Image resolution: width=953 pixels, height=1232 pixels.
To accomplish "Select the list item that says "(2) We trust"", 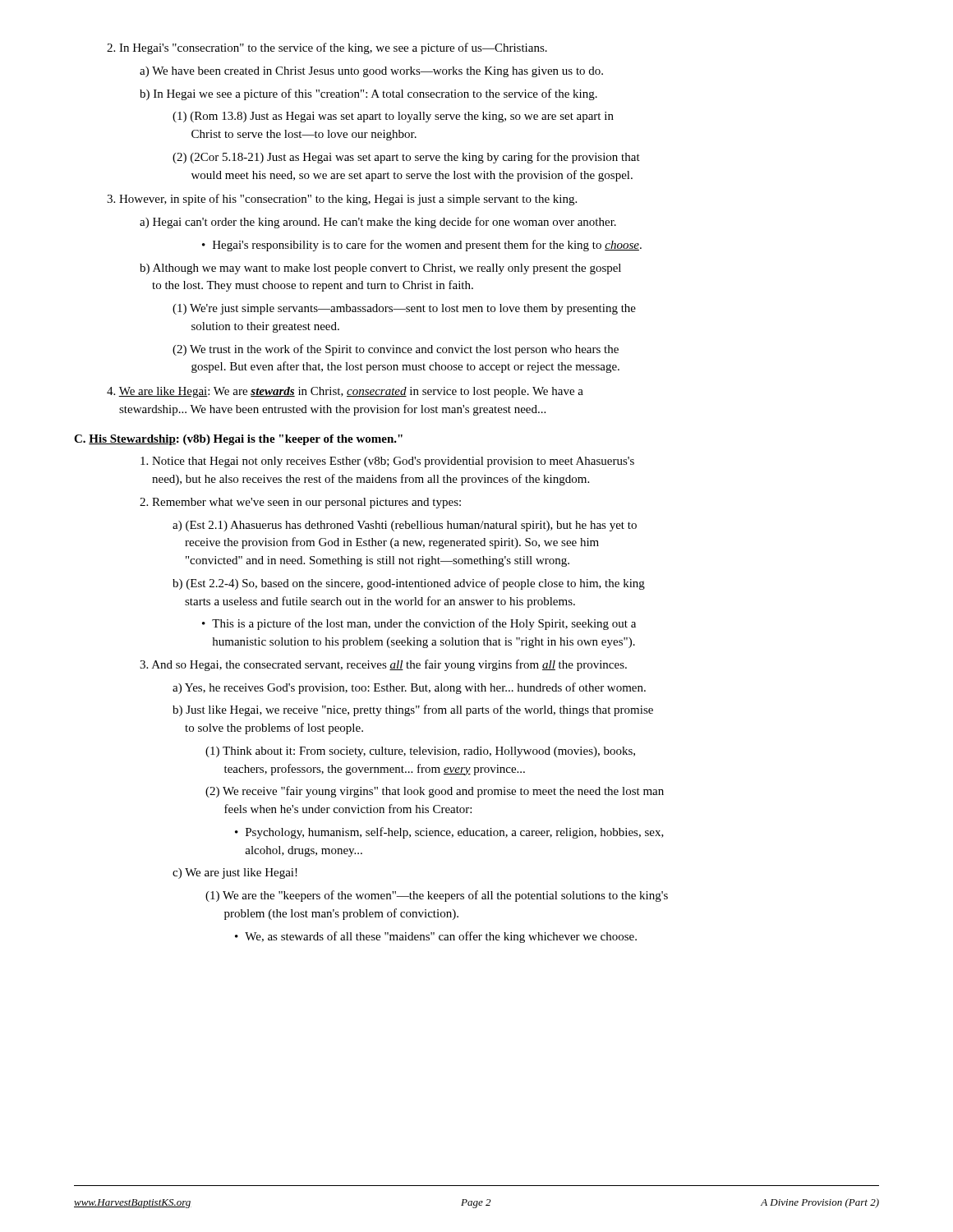I will tap(396, 358).
